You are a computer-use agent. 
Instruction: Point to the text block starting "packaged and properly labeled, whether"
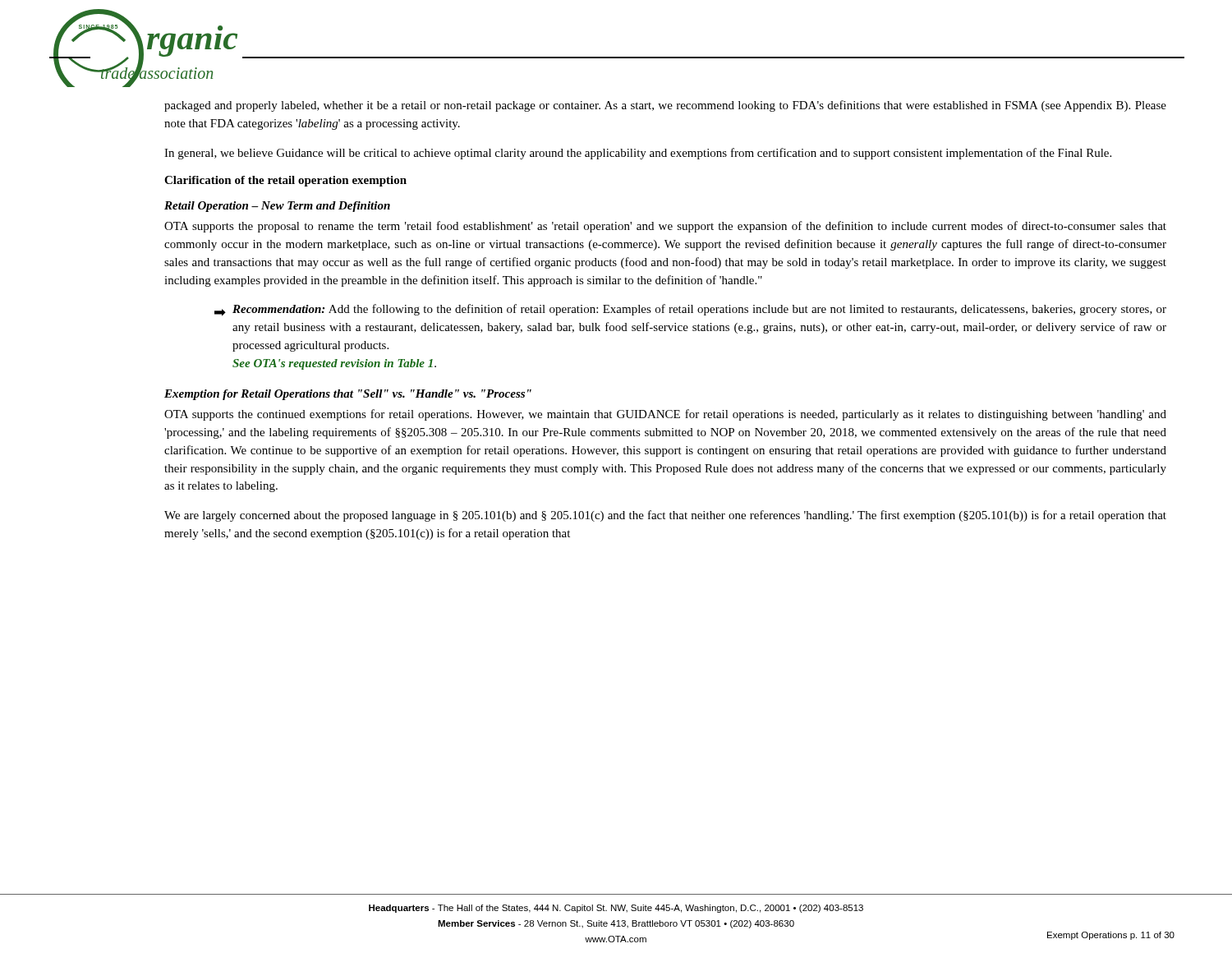pos(665,114)
